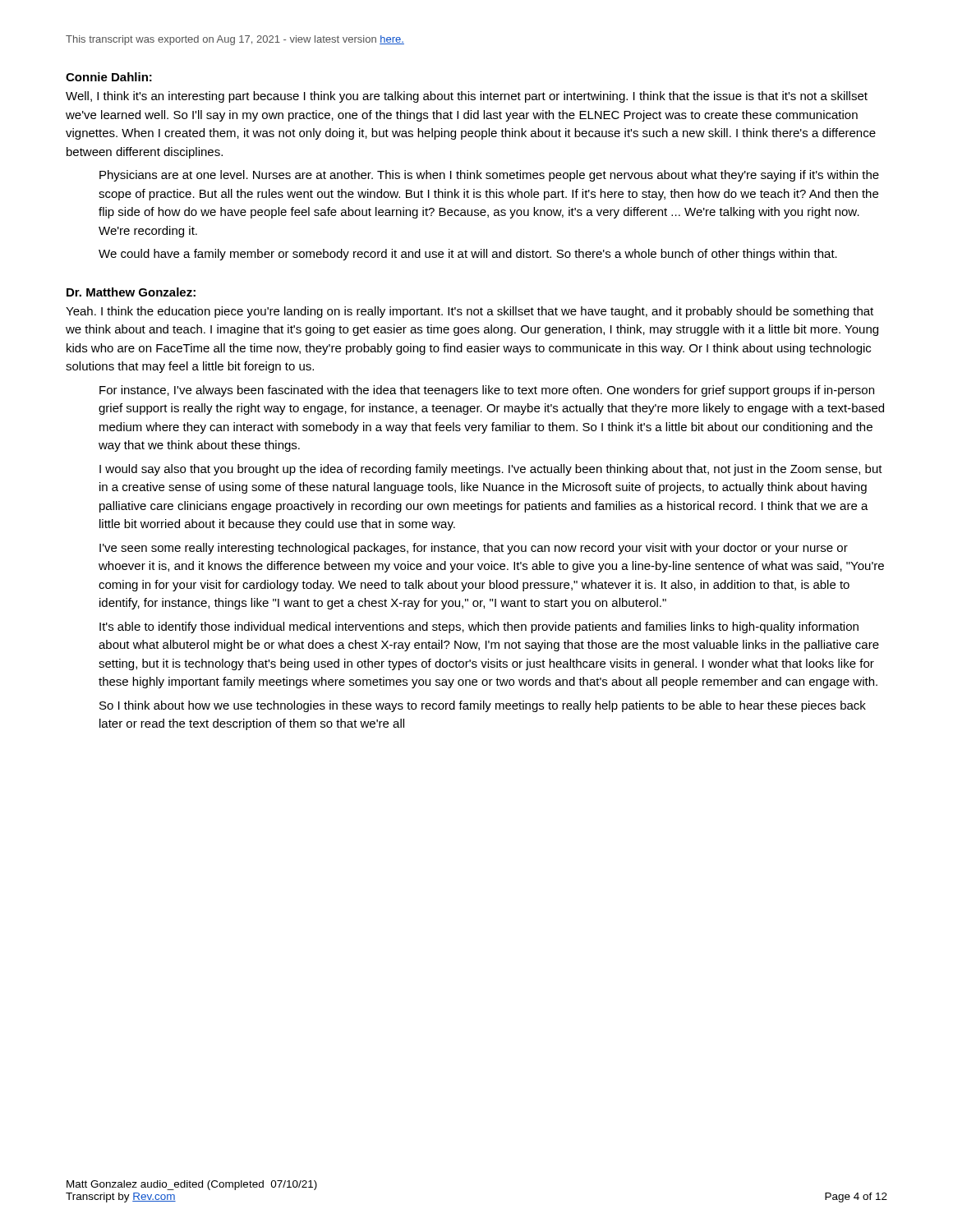The width and height of the screenshot is (953, 1232).
Task: Where is the passage that starts "We could have"?
Action: pyautogui.click(x=468, y=253)
